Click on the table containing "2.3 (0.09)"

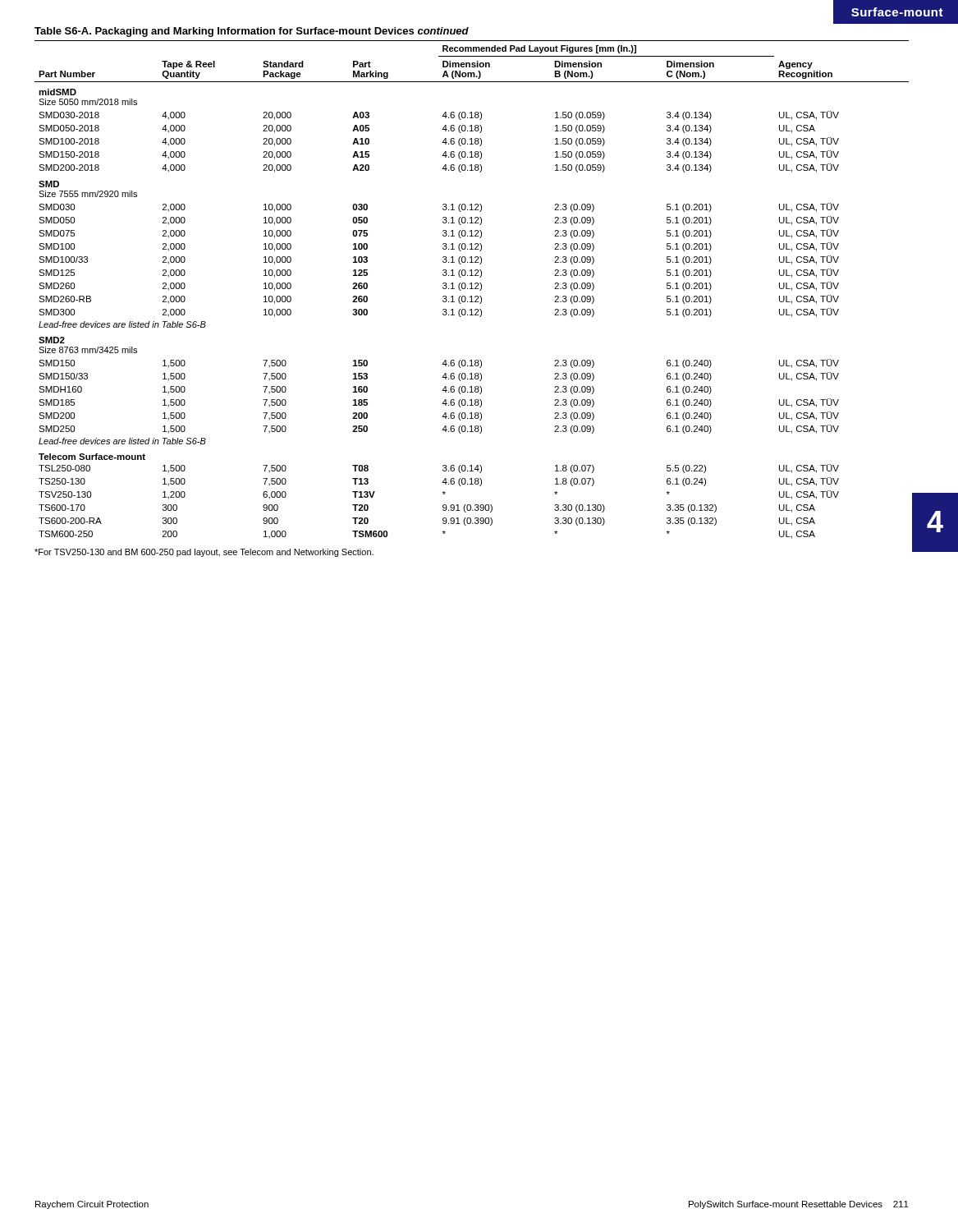pyautogui.click(x=472, y=290)
